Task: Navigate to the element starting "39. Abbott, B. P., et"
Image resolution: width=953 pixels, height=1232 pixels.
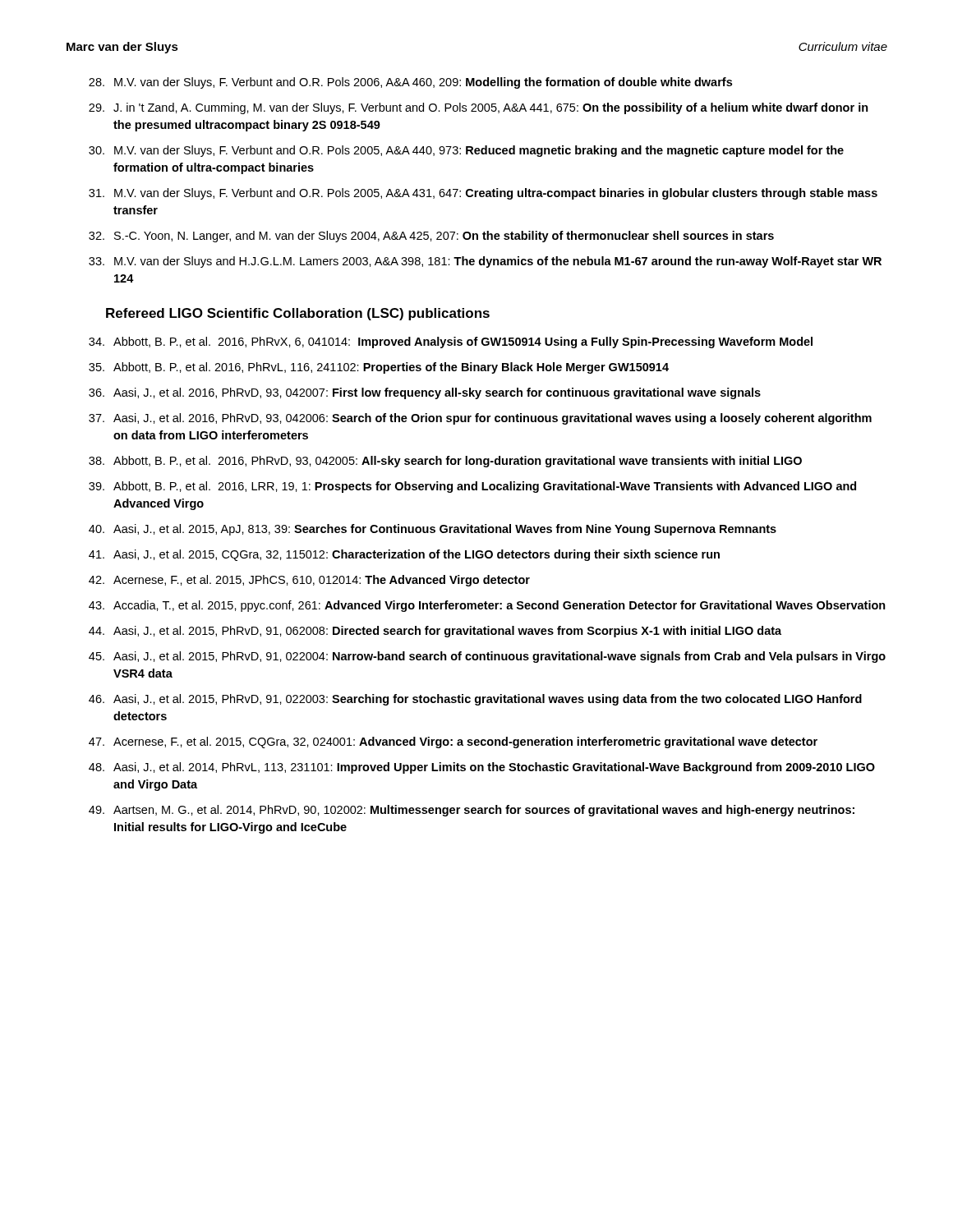Action: pos(476,496)
